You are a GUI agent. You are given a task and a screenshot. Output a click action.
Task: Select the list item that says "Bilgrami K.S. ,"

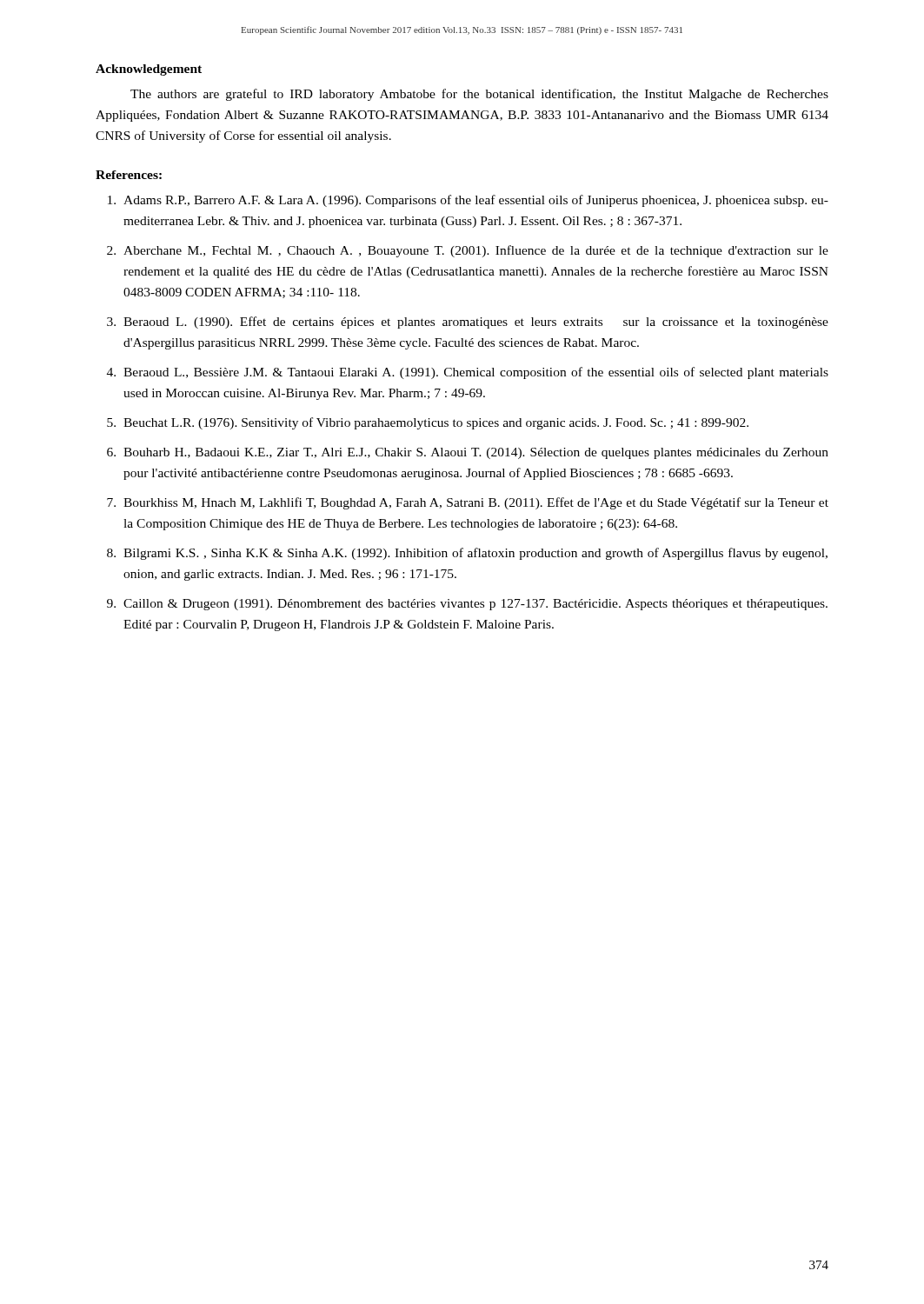point(476,563)
